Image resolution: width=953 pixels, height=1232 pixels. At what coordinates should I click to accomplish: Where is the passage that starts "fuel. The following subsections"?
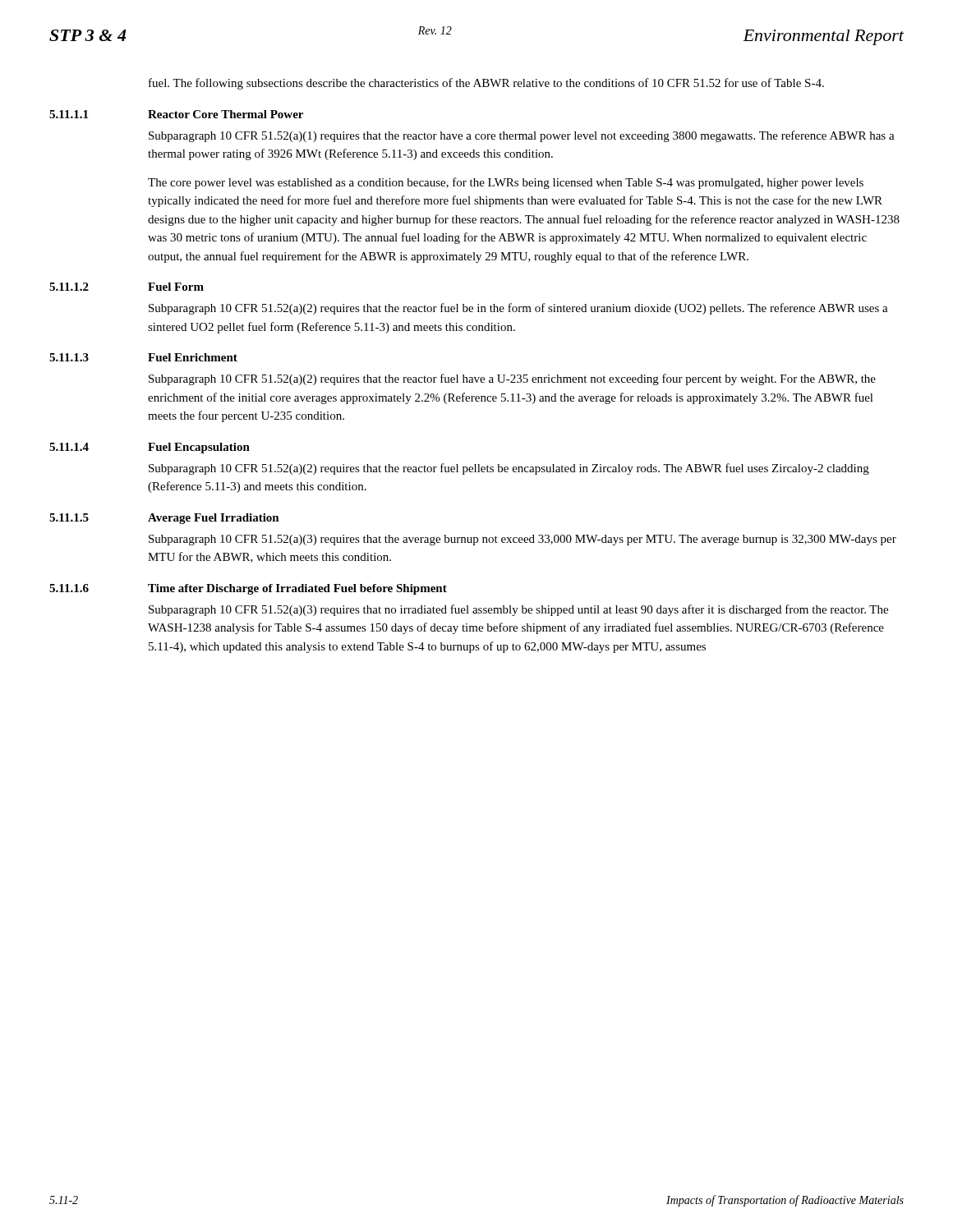point(486,83)
